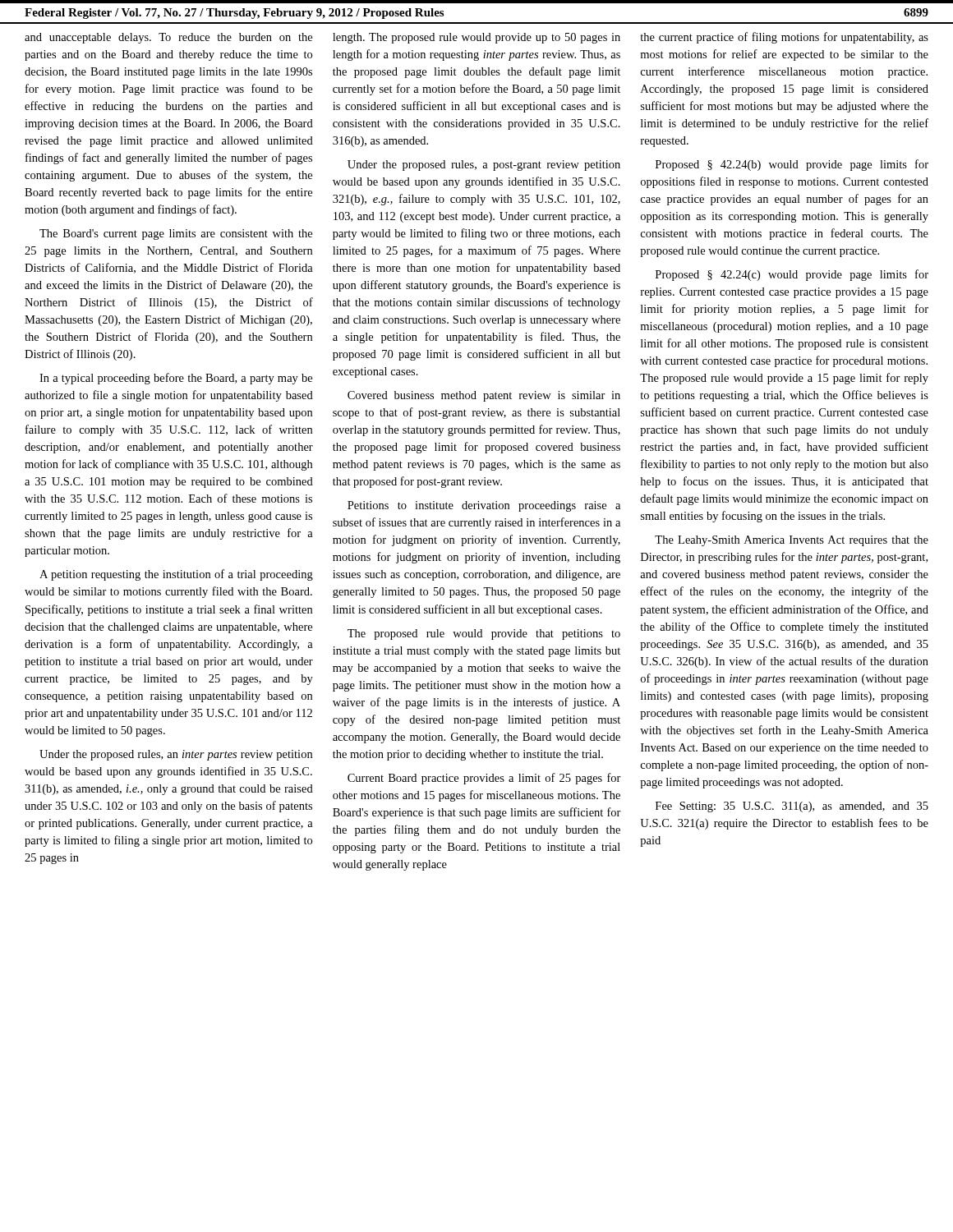Find the text block with the text "The Board's current page limits are consistent"
This screenshot has width=953, height=1232.
(x=169, y=294)
